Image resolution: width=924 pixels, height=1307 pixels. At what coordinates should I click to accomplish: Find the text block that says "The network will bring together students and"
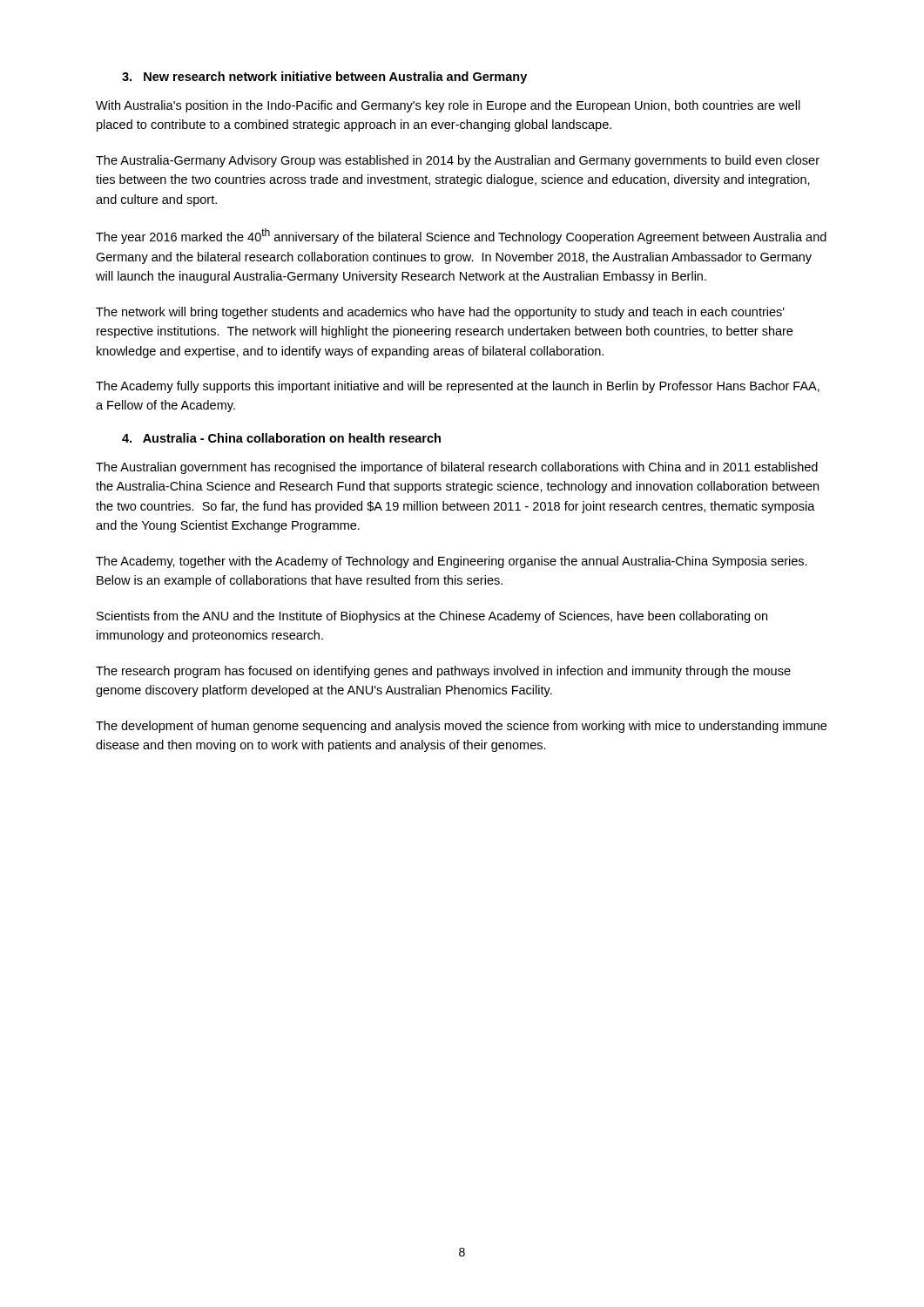click(x=445, y=331)
